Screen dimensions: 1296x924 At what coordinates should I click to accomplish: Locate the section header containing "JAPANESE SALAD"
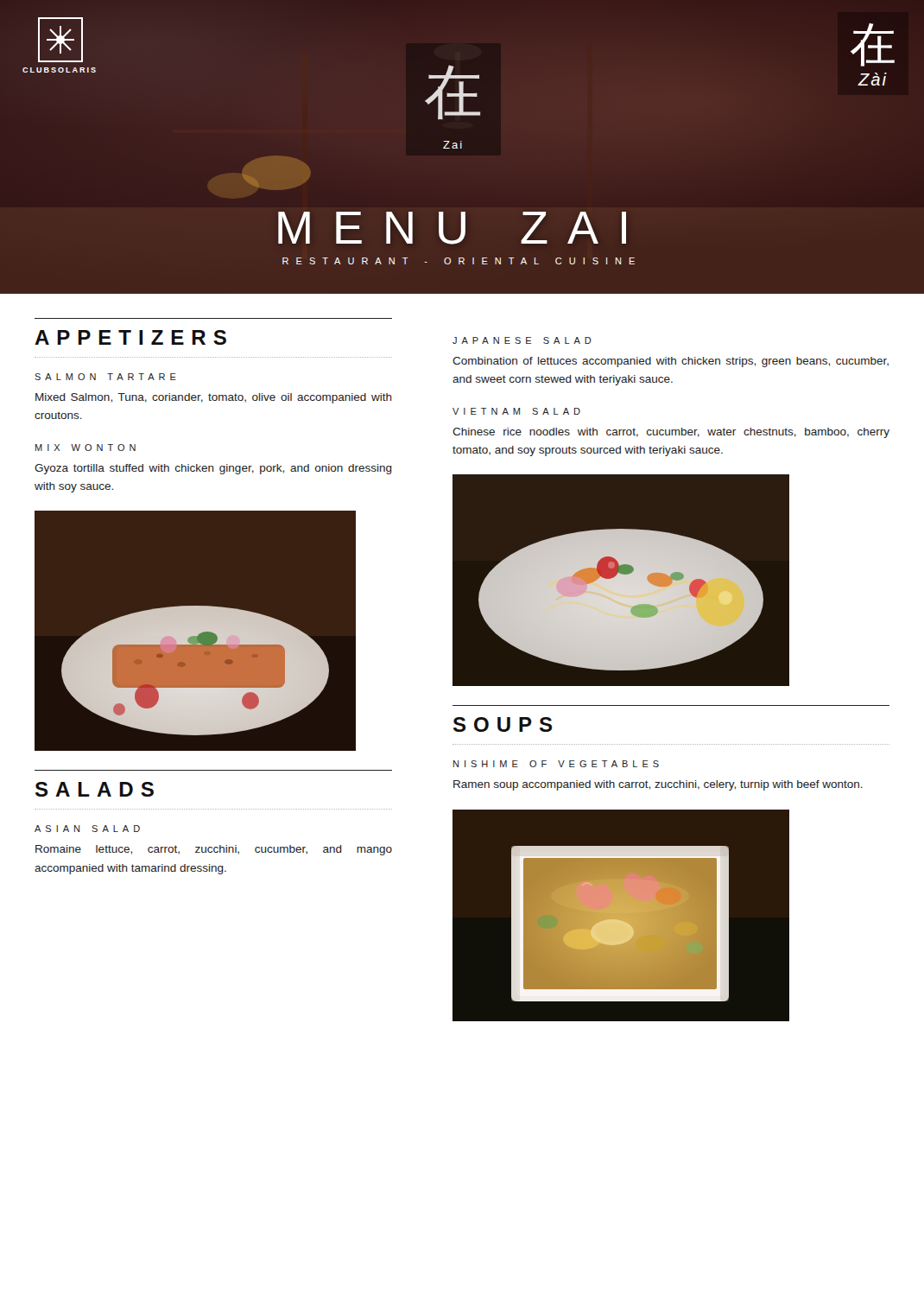[x=524, y=340]
